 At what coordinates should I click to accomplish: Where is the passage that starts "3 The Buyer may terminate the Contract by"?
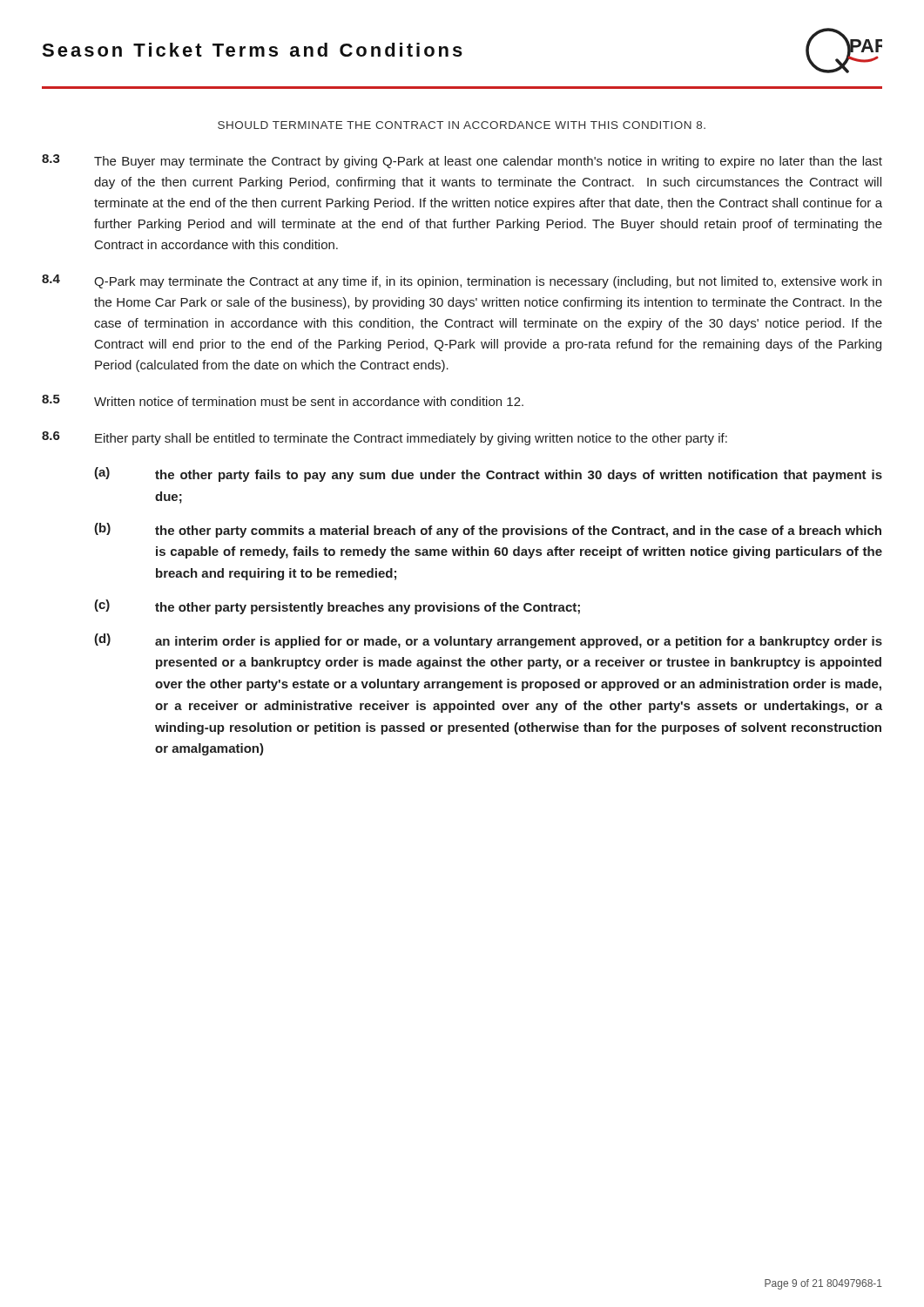click(462, 203)
